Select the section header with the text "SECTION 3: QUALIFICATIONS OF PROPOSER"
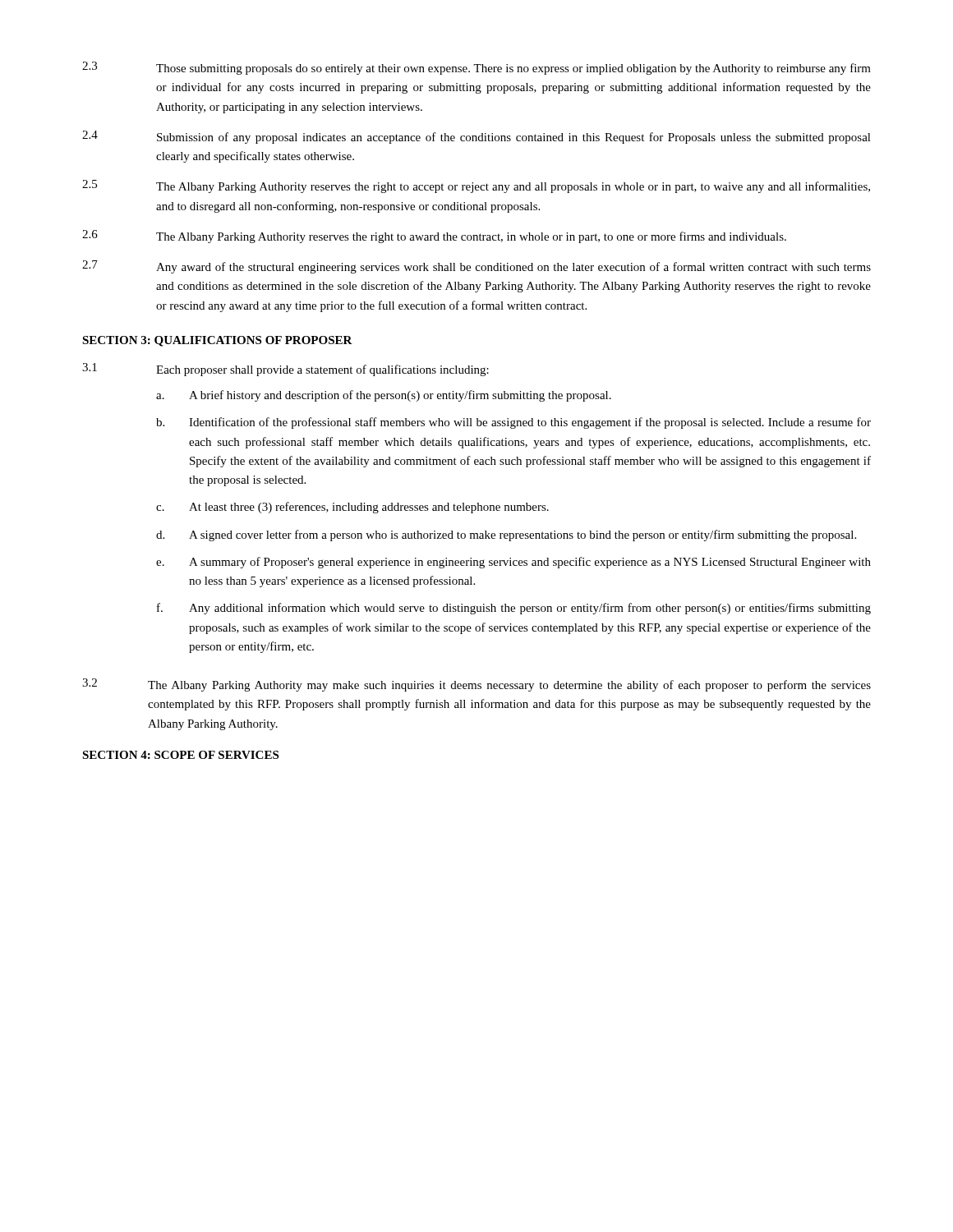Viewport: 953px width, 1232px height. pos(217,340)
